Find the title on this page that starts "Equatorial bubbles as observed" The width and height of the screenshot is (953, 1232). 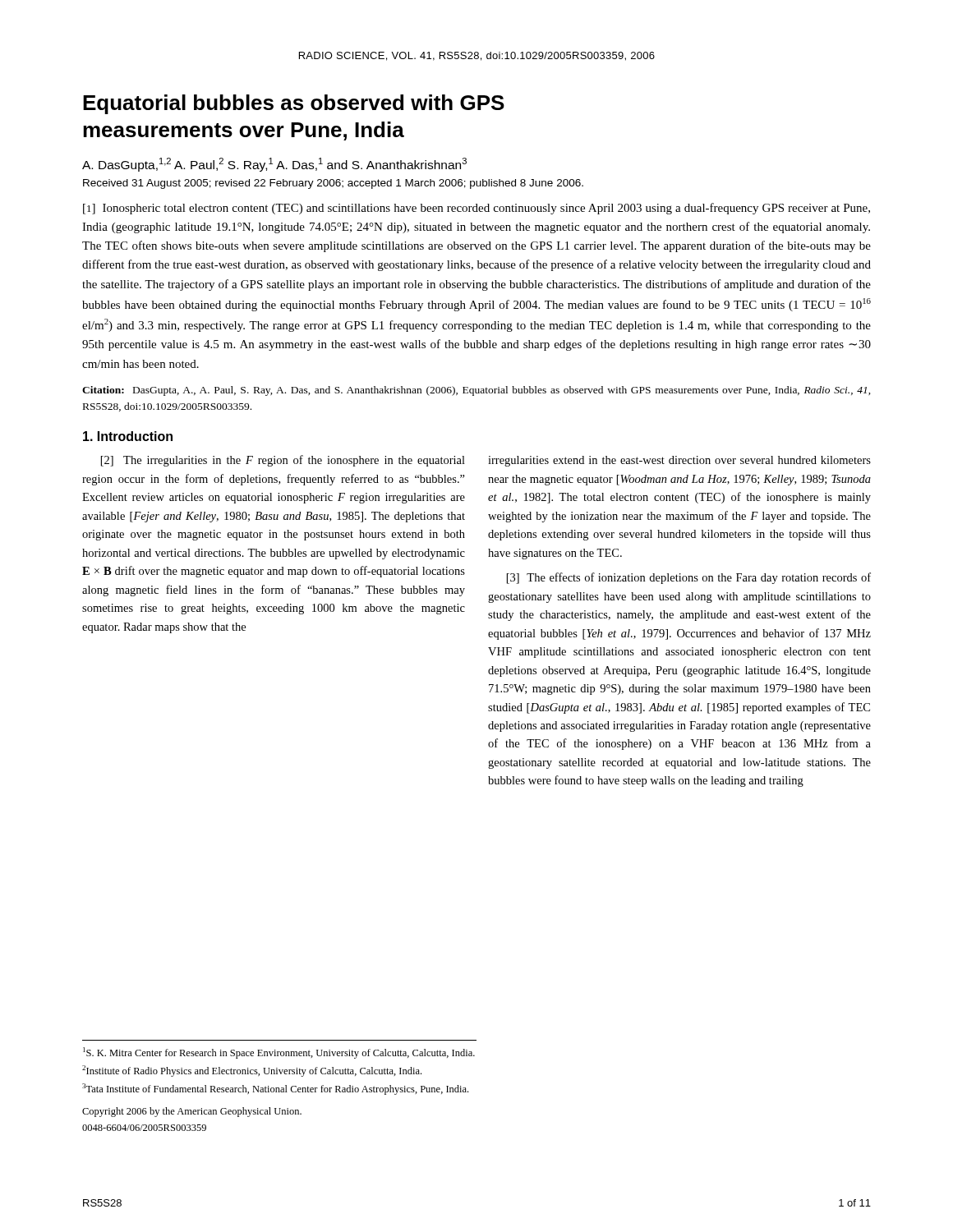pyautogui.click(x=476, y=117)
